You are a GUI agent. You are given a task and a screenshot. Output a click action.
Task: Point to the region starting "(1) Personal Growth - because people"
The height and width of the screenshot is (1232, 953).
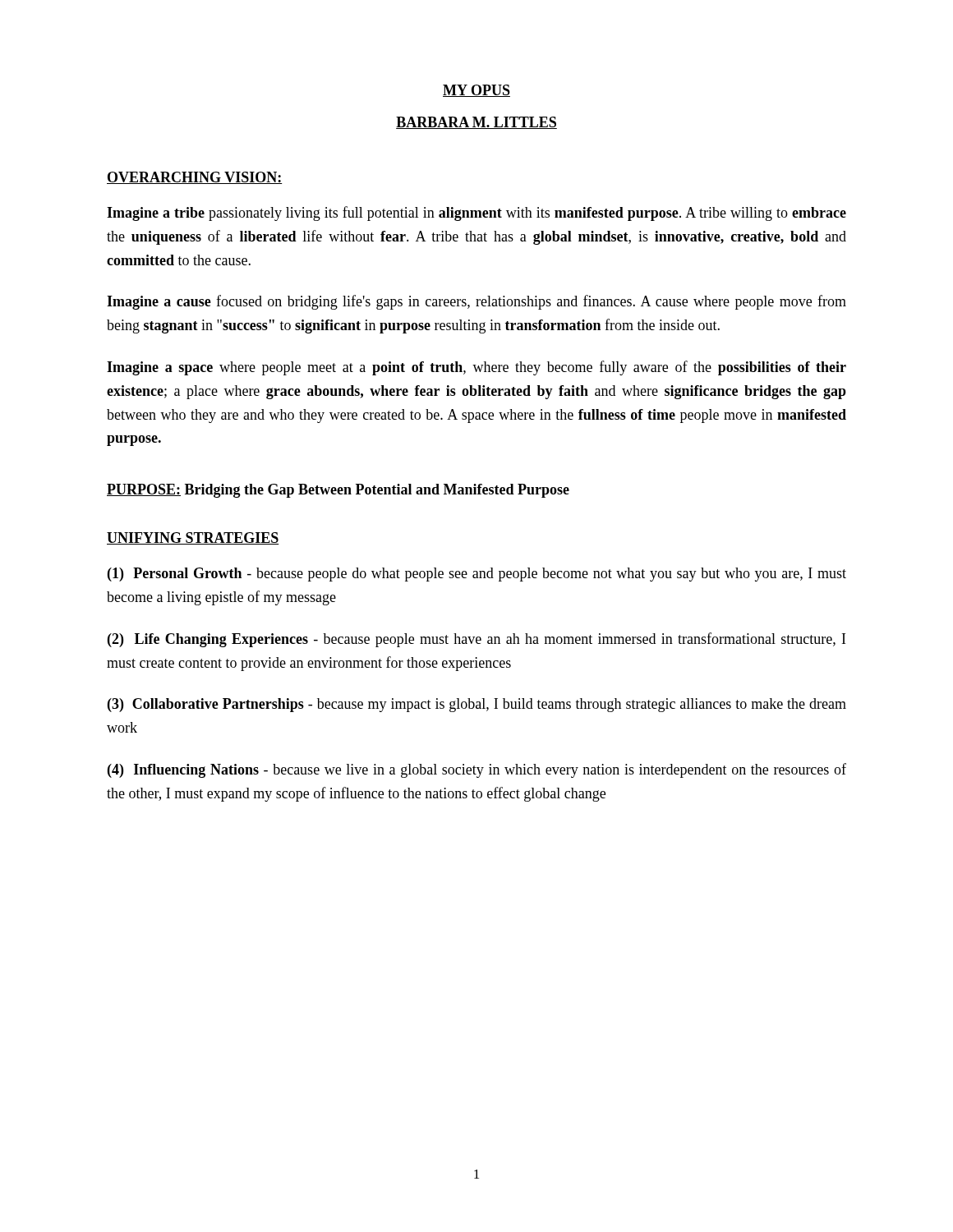476,585
